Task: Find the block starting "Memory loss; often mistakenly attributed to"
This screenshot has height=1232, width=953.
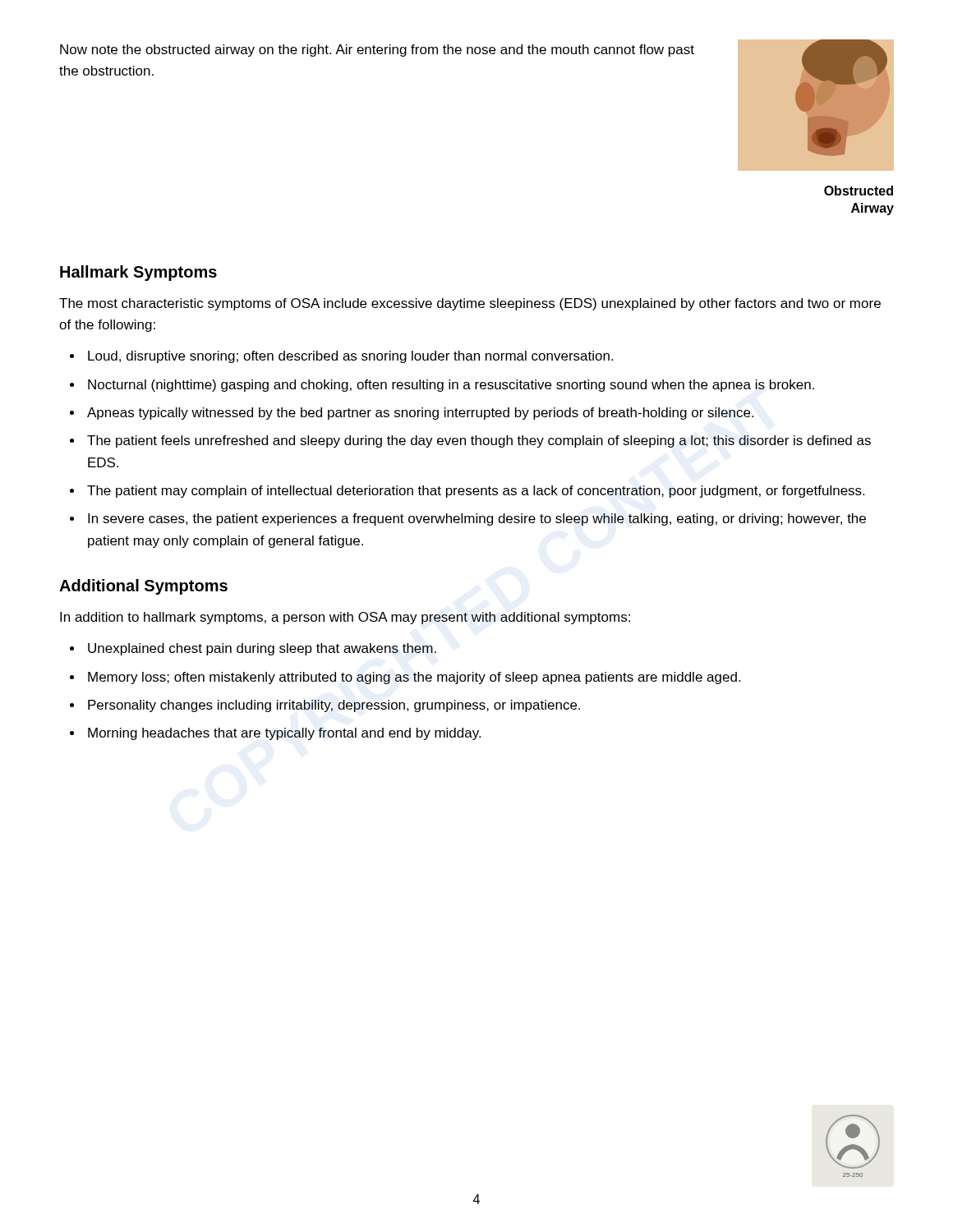Action: click(x=414, y=677)
